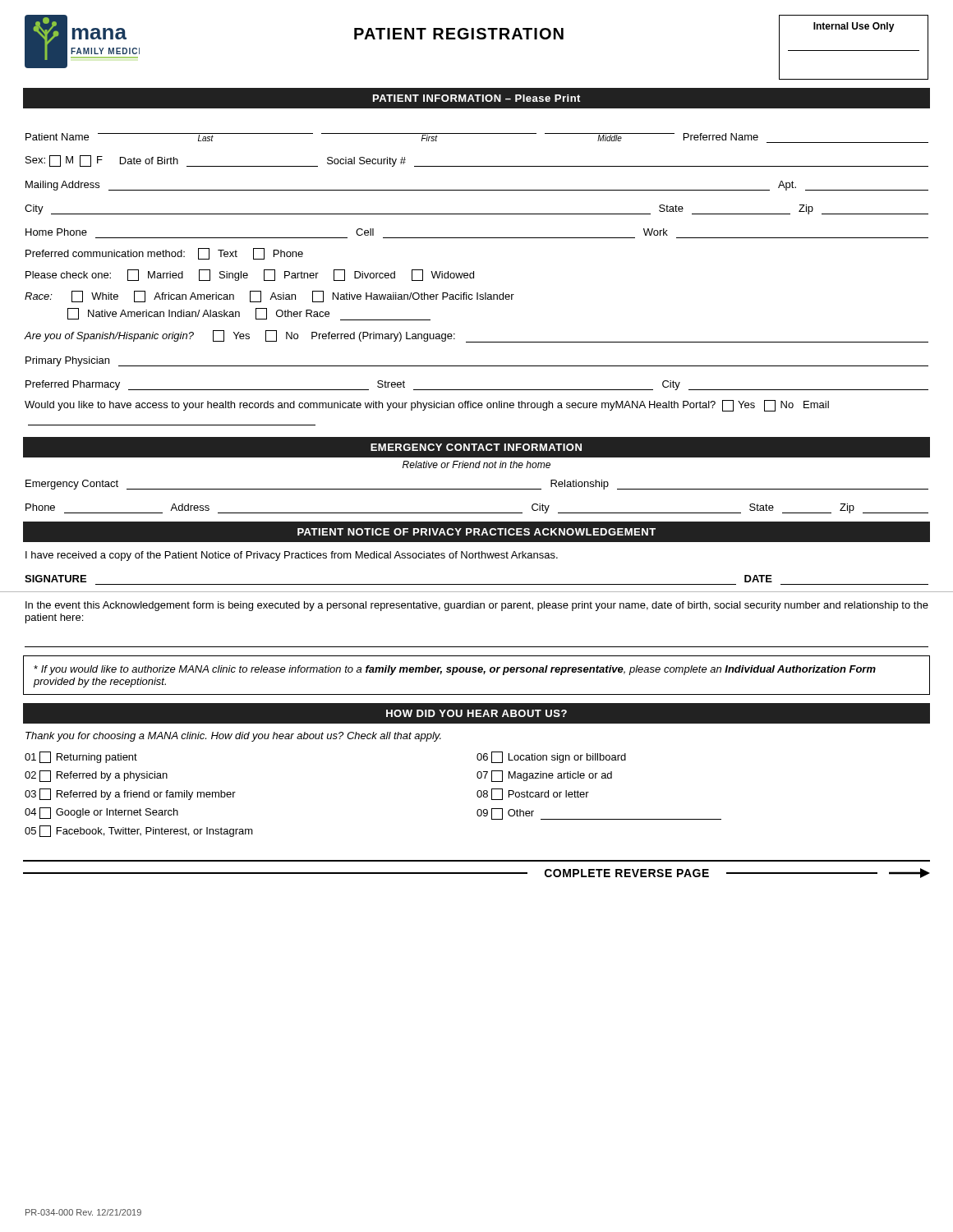The width and height of the screenshot is (953, 1232).
Task: Locate the text block starting "PATIENT NOTICE OF PRIVACY"
Action: pyautogui.click(x=476, y=531)
